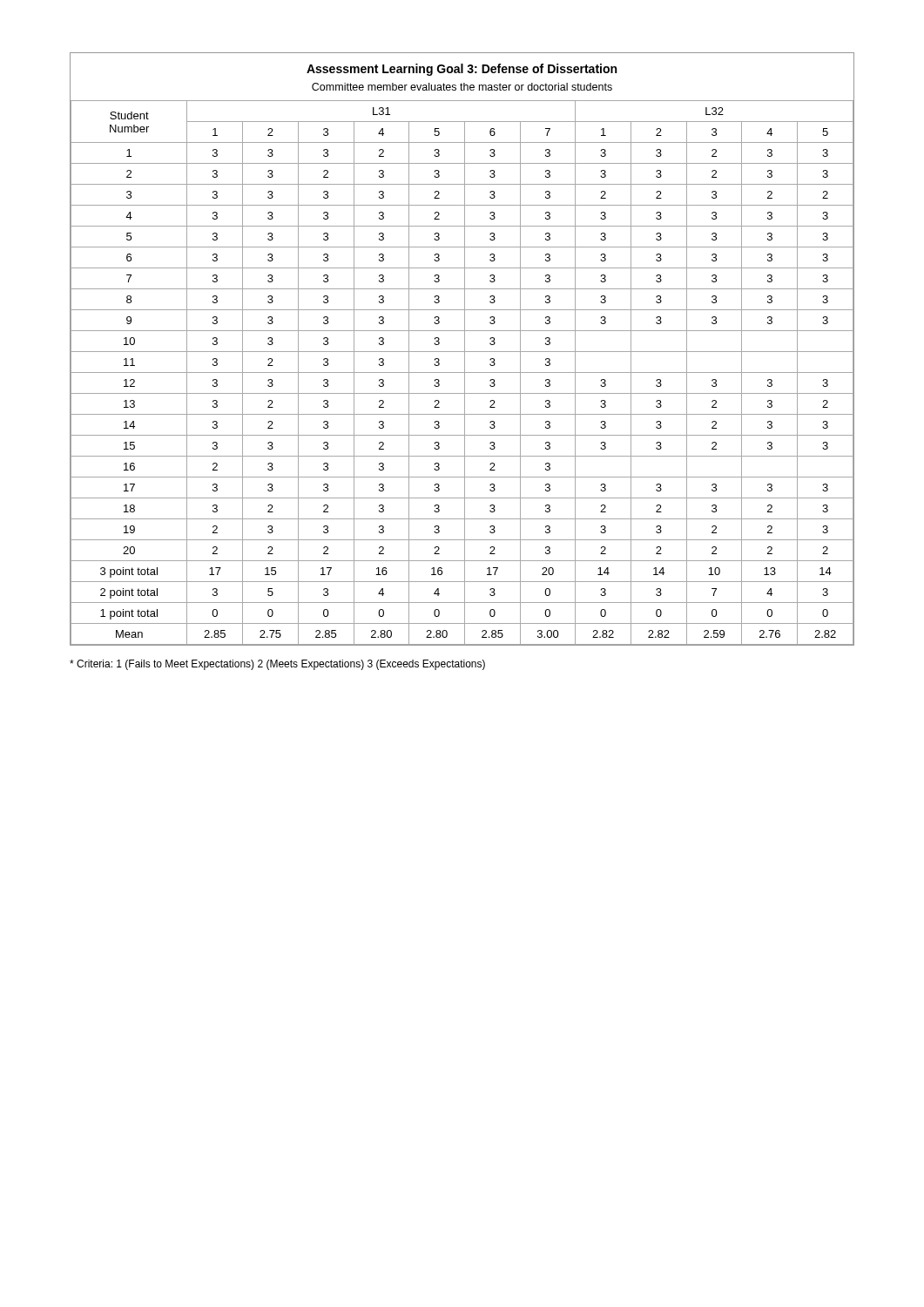Locate the block of text that opens with "Criteria: 1 (Fails"

278,664
